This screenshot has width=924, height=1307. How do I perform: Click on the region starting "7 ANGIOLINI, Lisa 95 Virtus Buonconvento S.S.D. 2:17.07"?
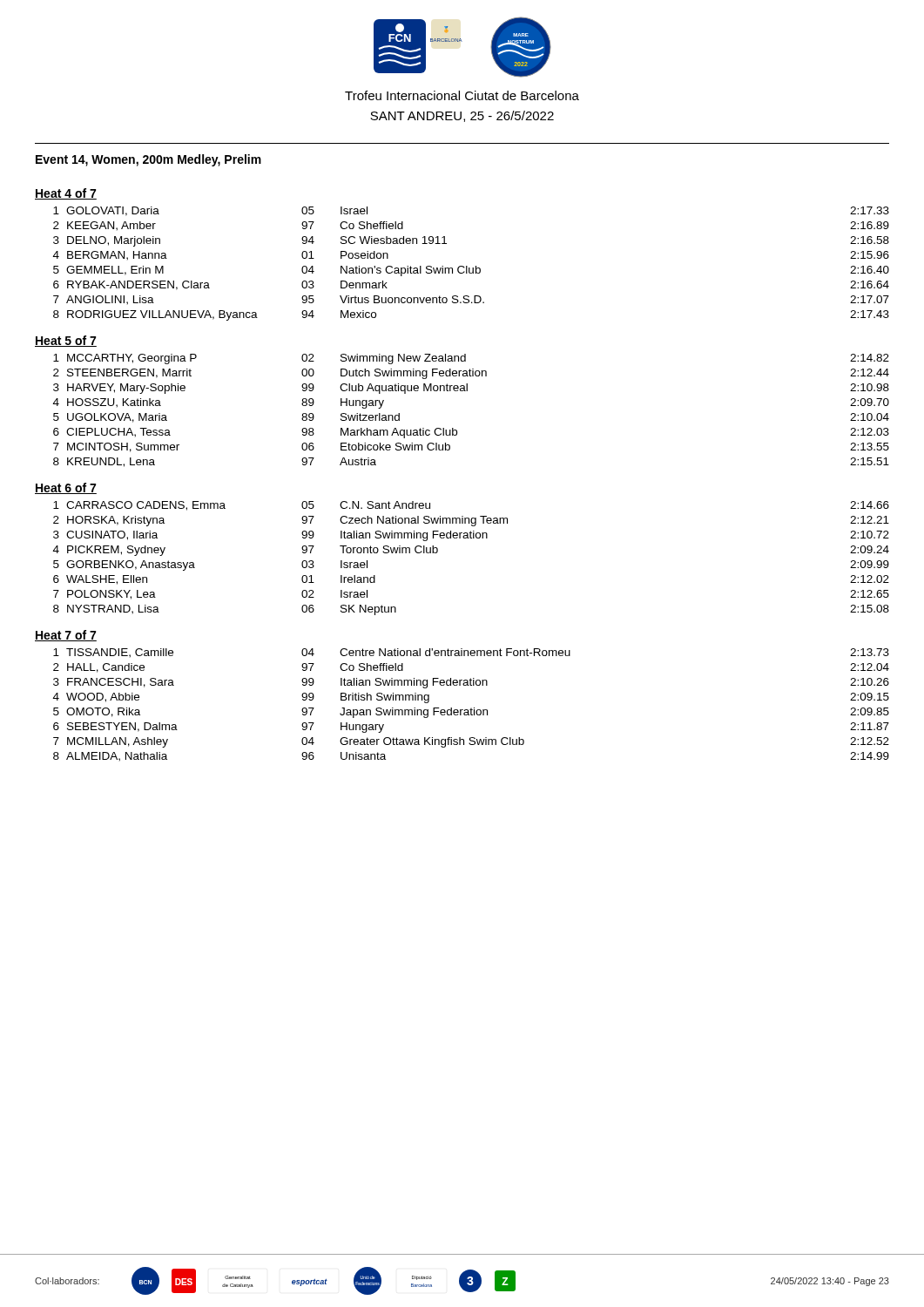tap(462, 299)
